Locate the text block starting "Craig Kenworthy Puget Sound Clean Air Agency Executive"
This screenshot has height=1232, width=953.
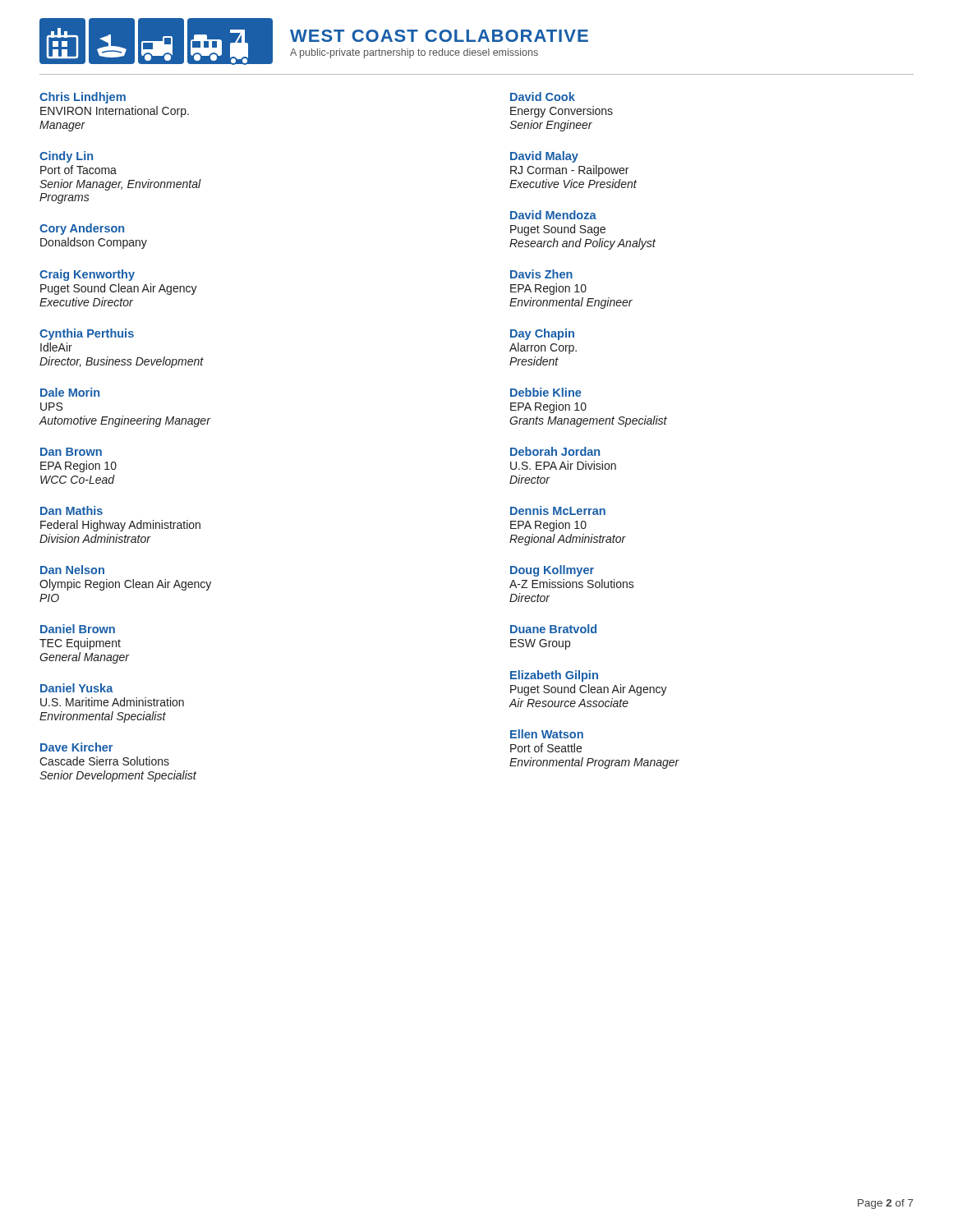[x=87, y=275]
